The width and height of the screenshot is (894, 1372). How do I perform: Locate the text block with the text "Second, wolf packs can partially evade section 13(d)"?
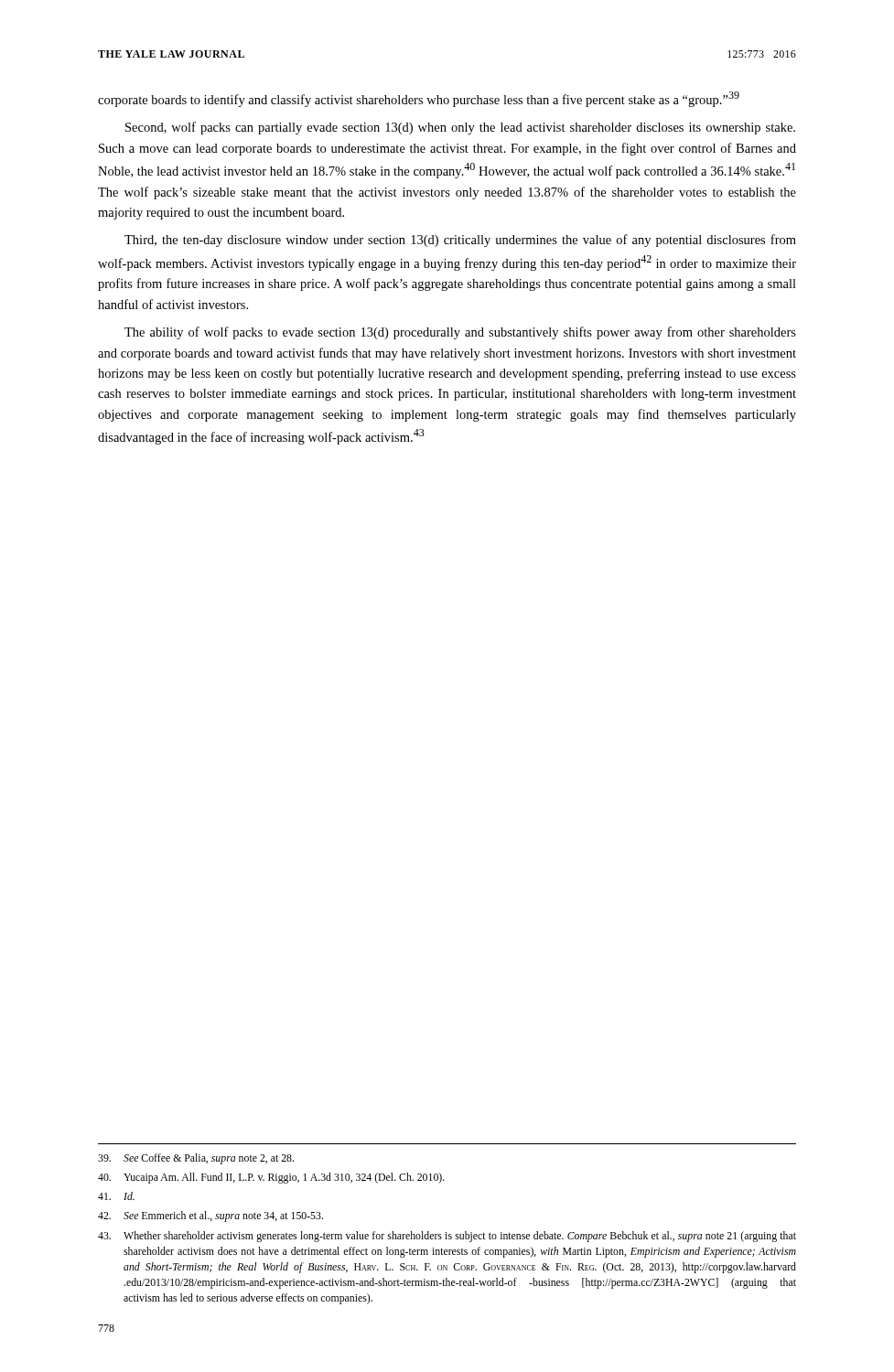[x=447, y=170]
